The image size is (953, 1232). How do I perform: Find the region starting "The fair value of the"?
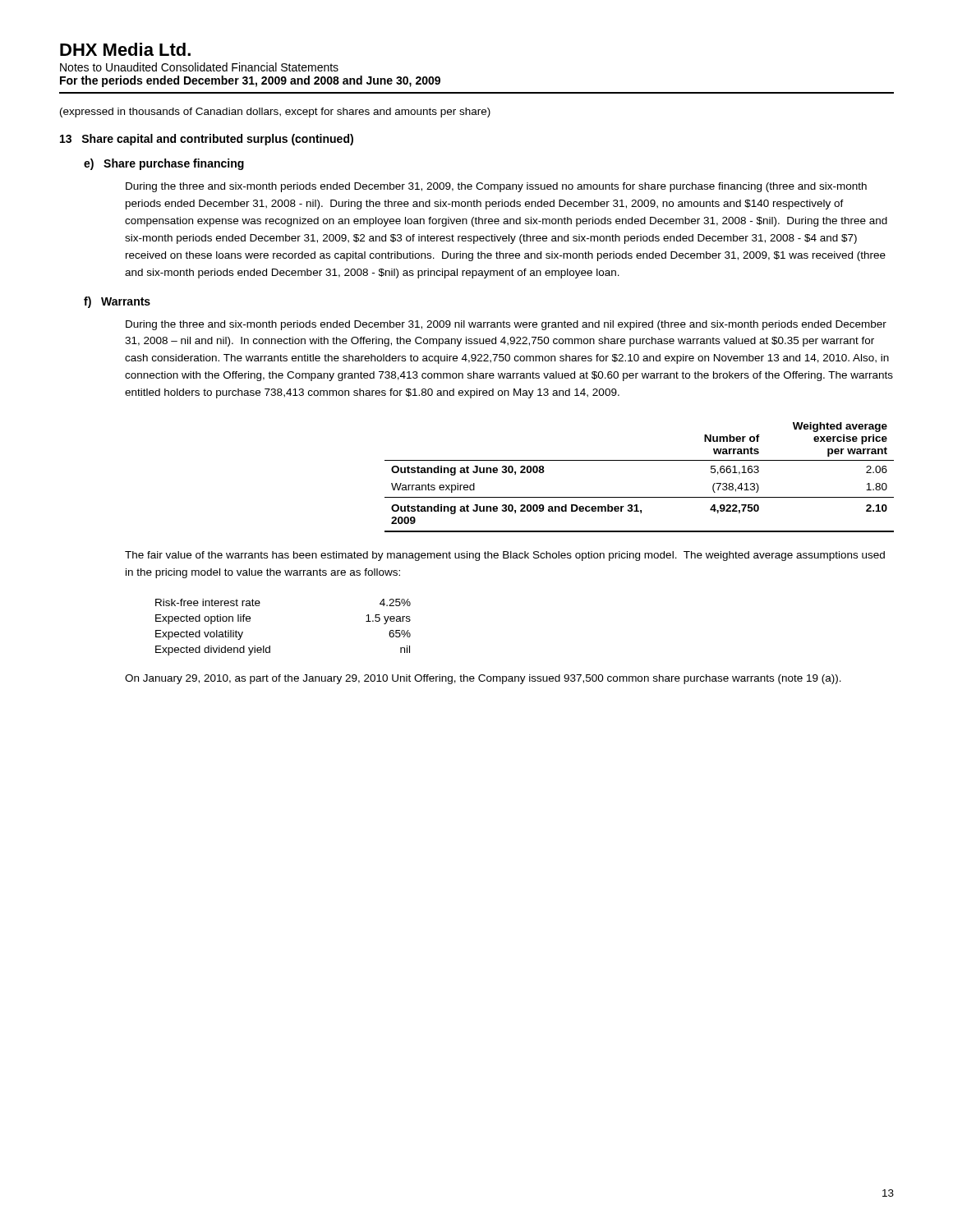click(505, 564)
